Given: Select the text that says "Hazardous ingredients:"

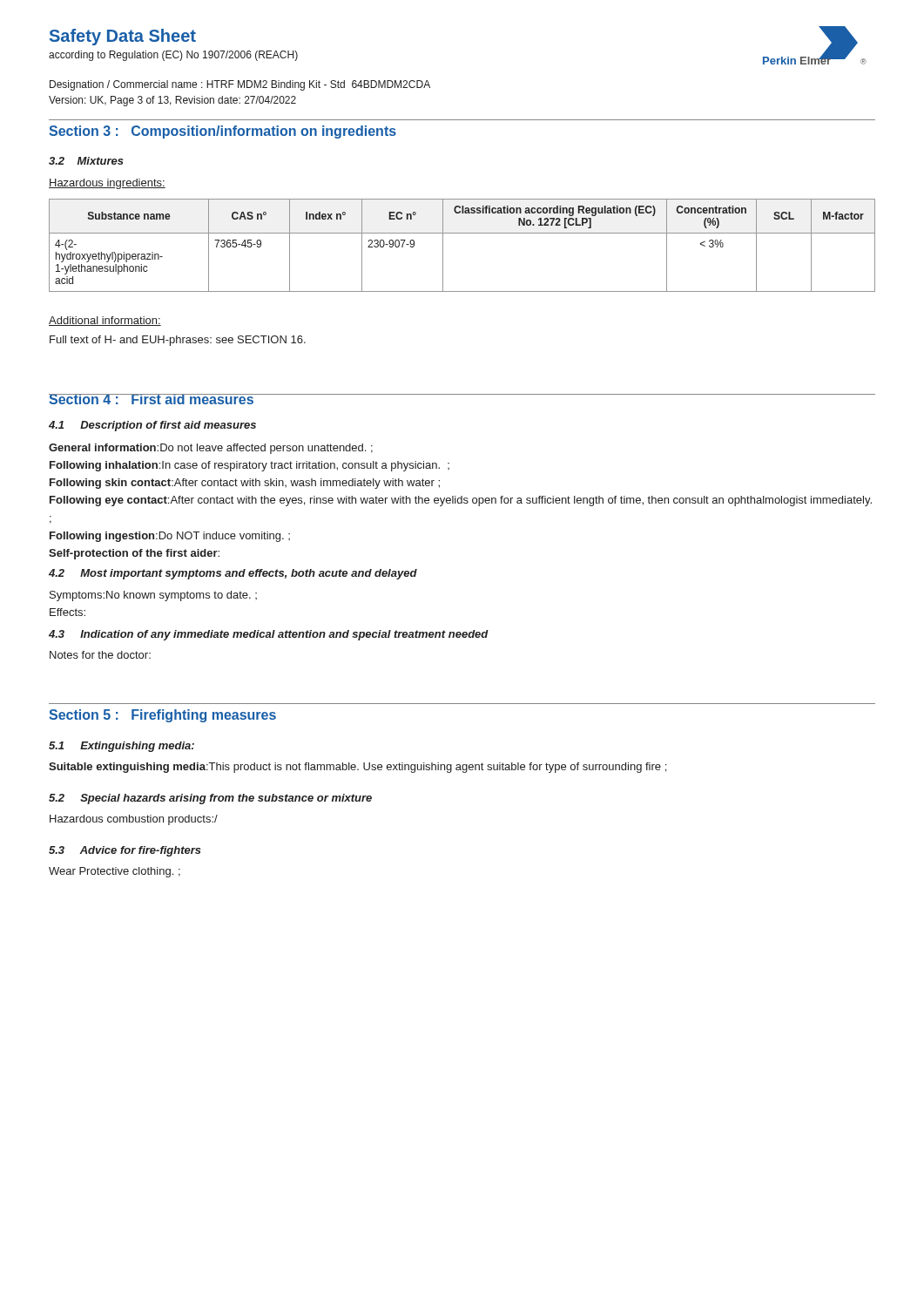Looking at the screenshot, I should click(x=107, y=183).
